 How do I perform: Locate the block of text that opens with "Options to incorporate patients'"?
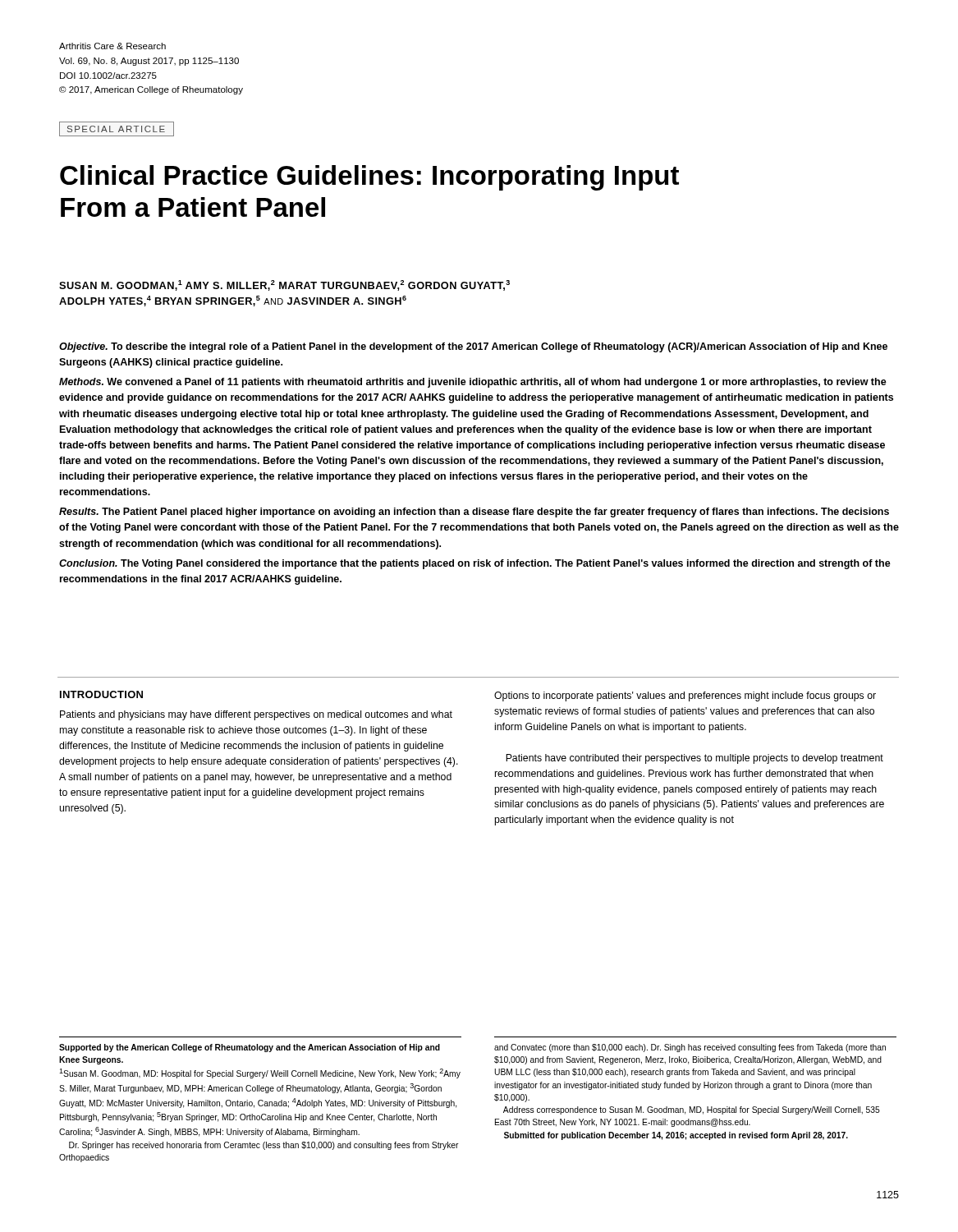point(689,758)
